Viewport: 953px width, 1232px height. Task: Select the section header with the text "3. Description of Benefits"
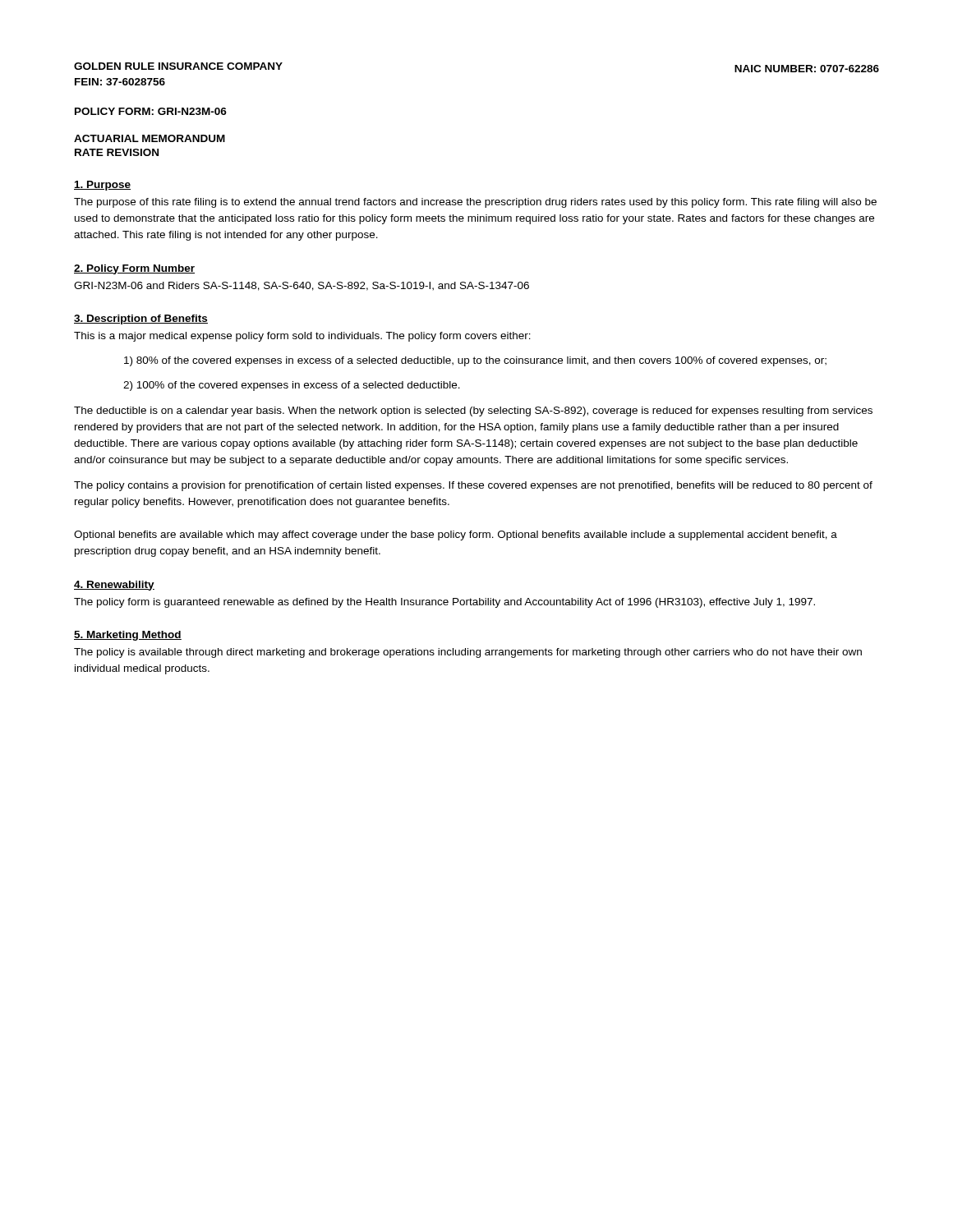[x=141, y=318]
